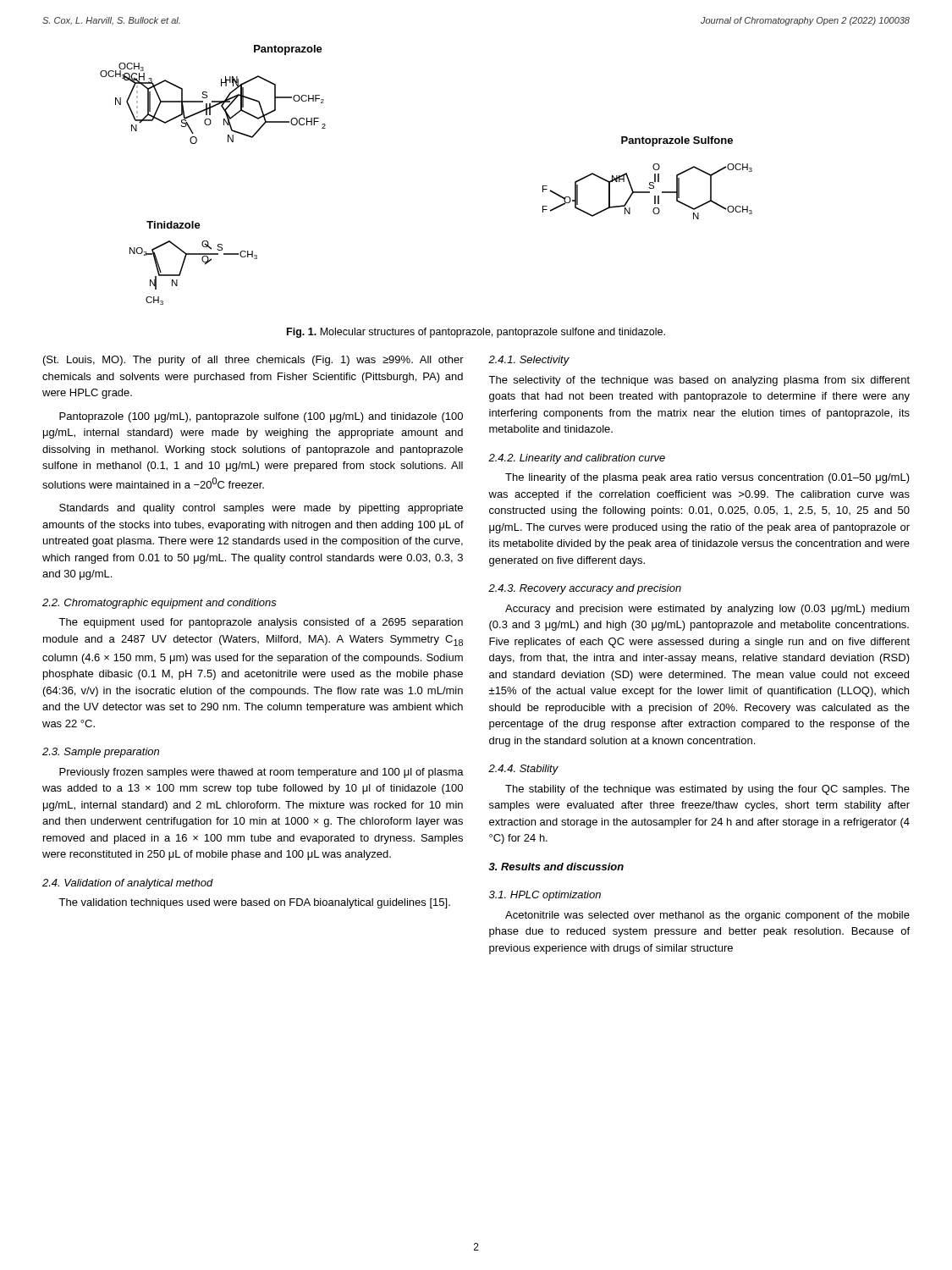The image size is (952, 1270).
Task: Select the text block that says "(St. Louis, MO). The purity"
Action: (x=253, y=467)
